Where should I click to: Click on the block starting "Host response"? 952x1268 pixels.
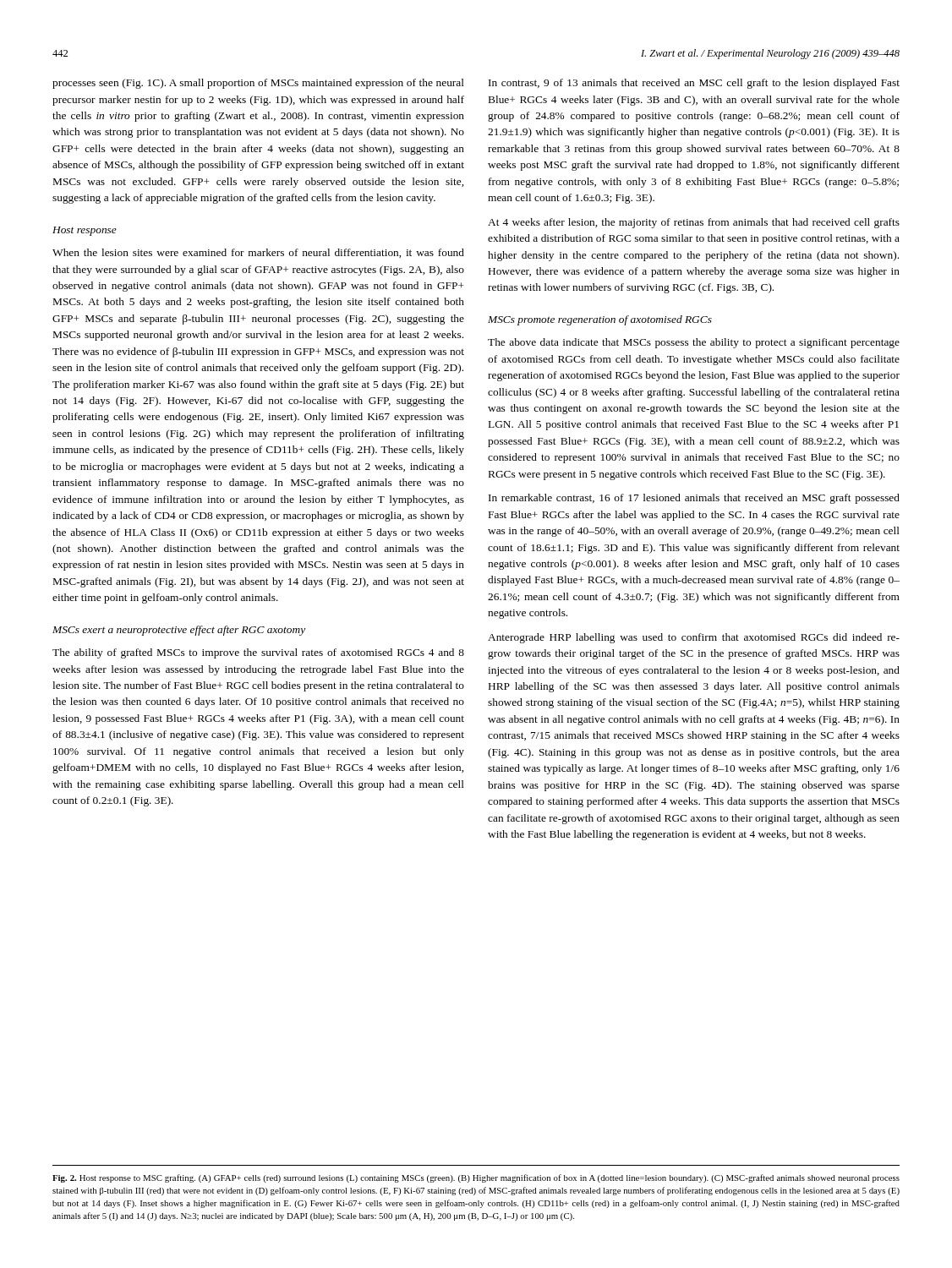click(85, 231)
